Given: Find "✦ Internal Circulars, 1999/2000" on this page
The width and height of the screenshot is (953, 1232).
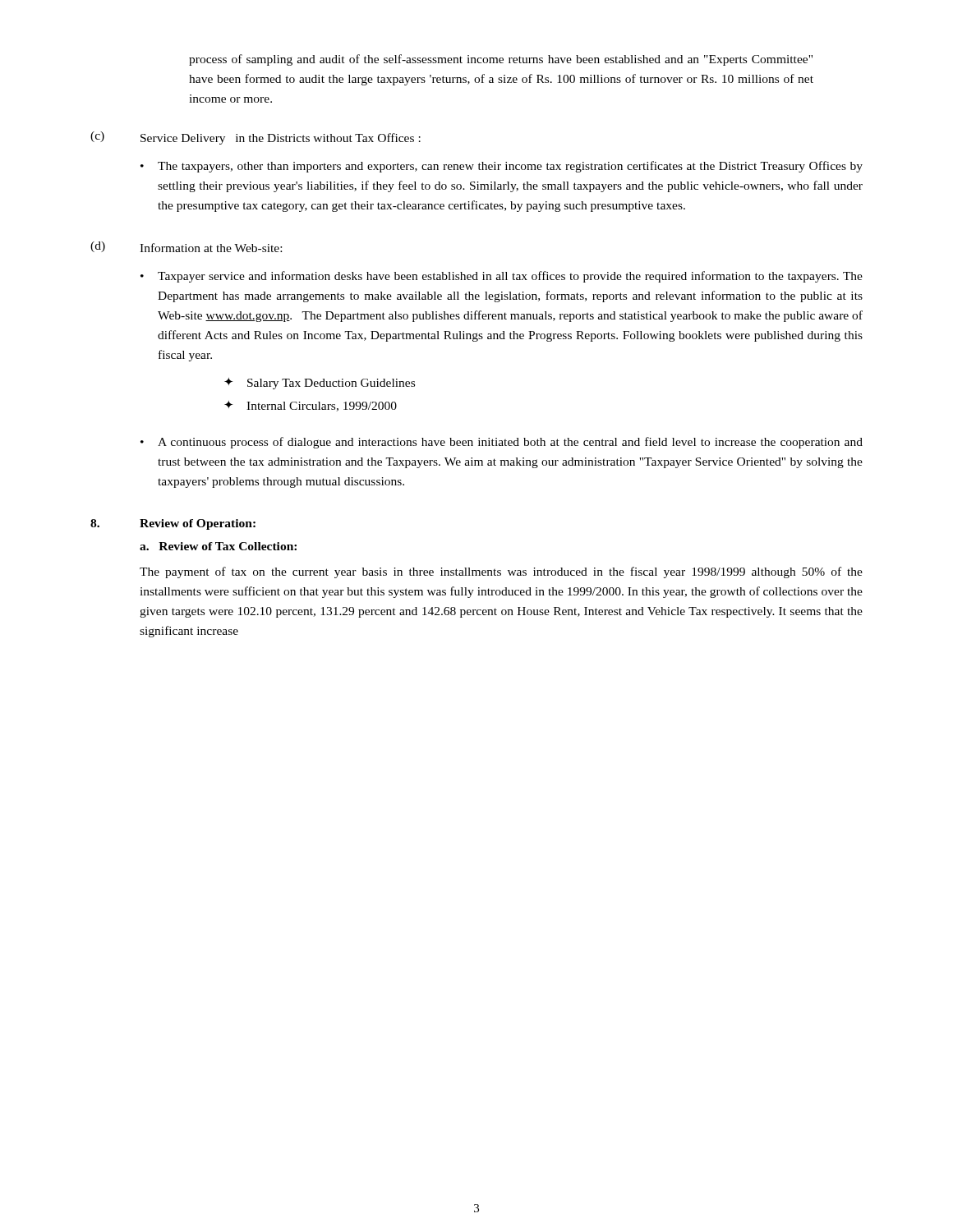Looking at the screenshot, I should (x=311, y=406).
